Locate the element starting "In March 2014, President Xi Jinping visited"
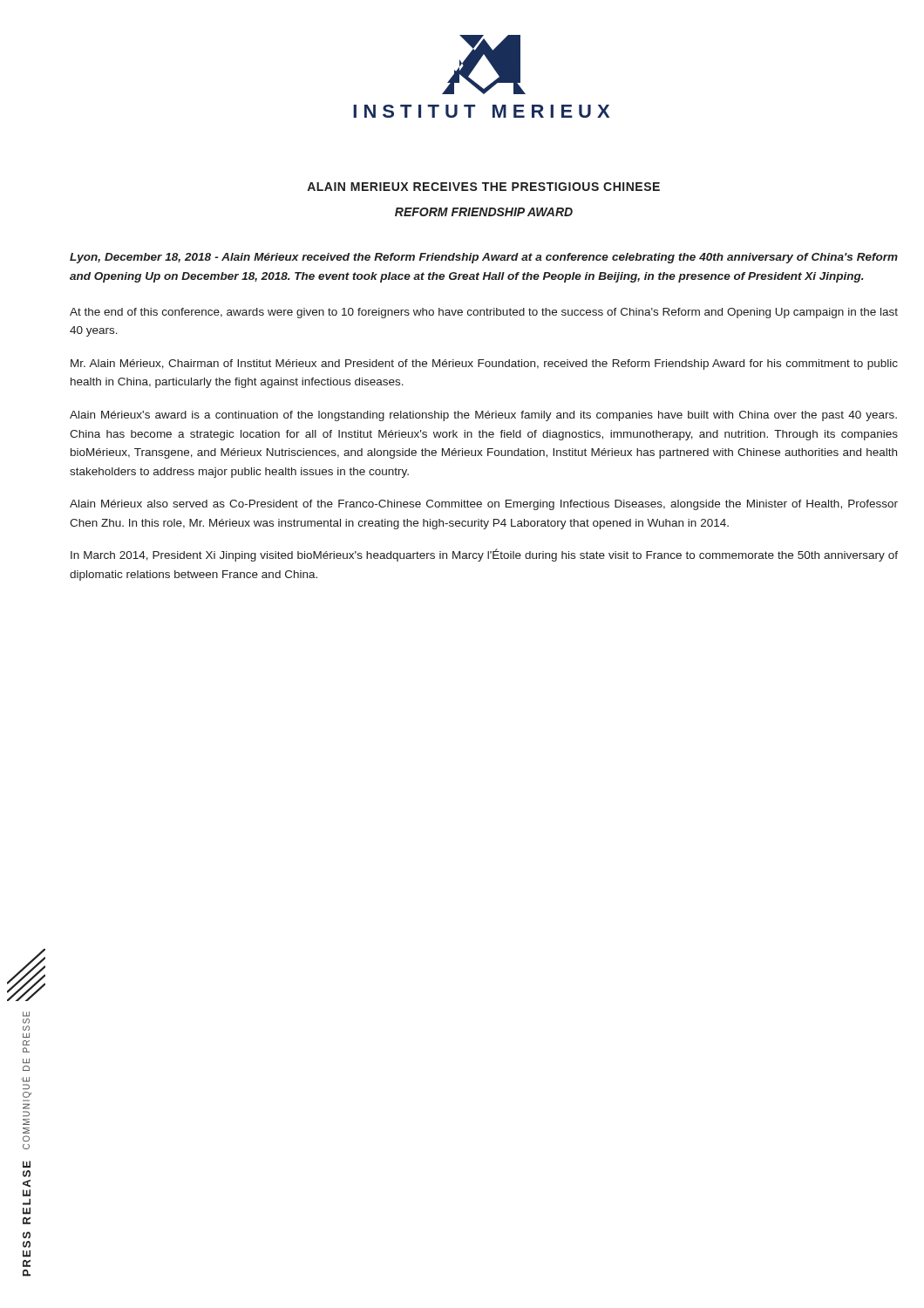The height and width of the screenshot is (1308, 924). (x=484, y=565)
